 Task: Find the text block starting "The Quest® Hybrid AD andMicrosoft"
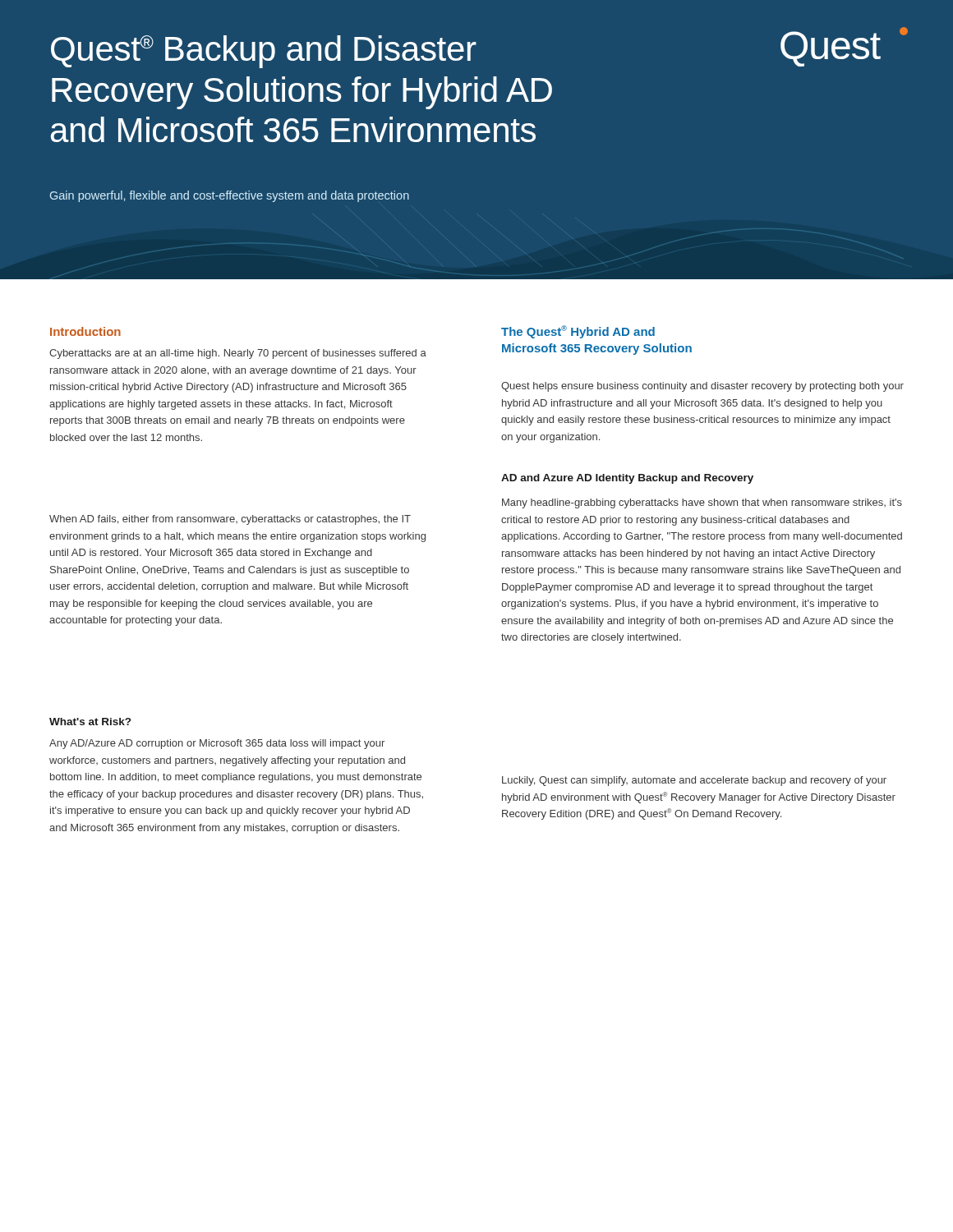tap(578, 332)
